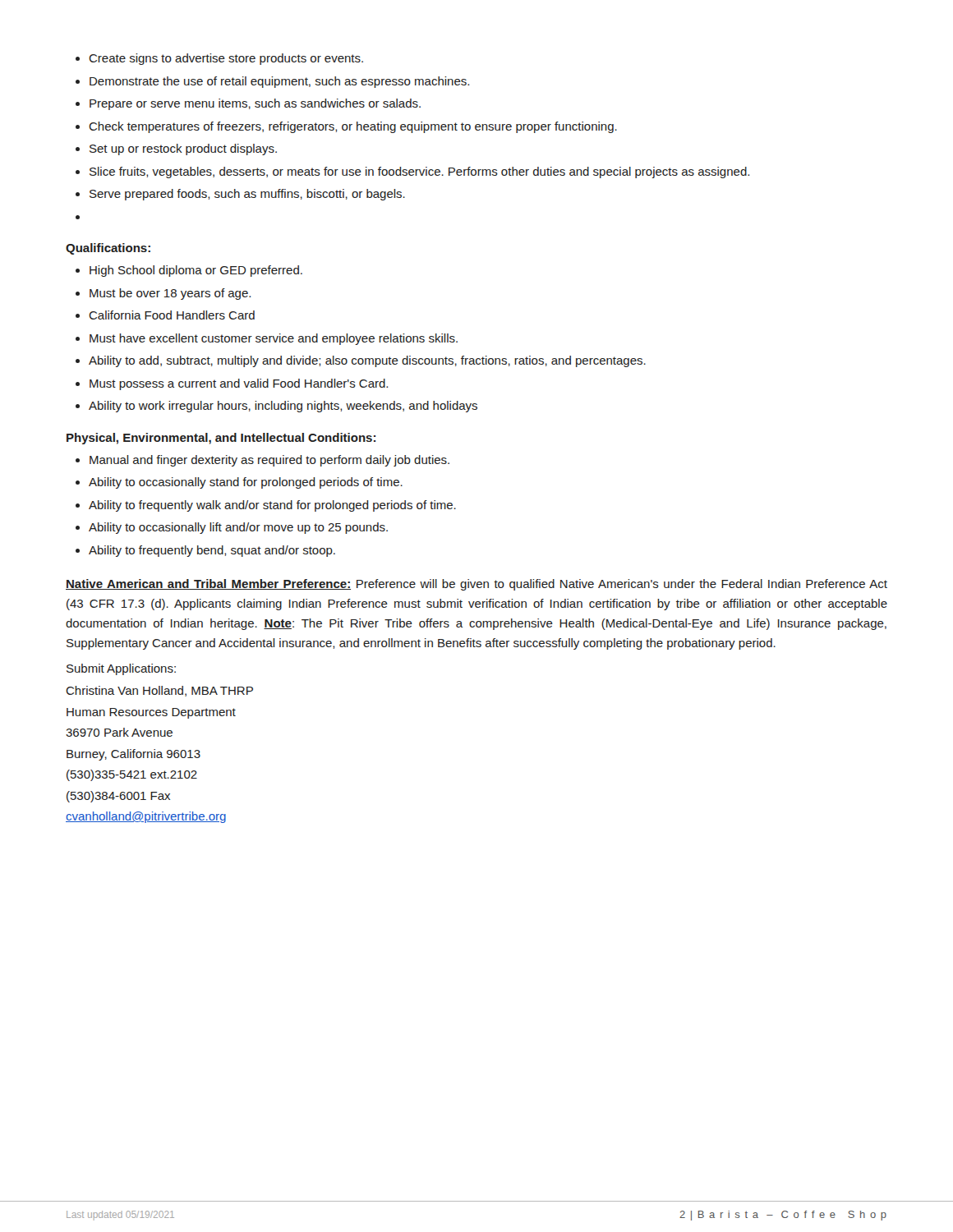This screenshot has height=1232, width=953.
Task: Locate the element starting "Check temperatures of freezers, refrigerators,"
Action: (488, 126)
